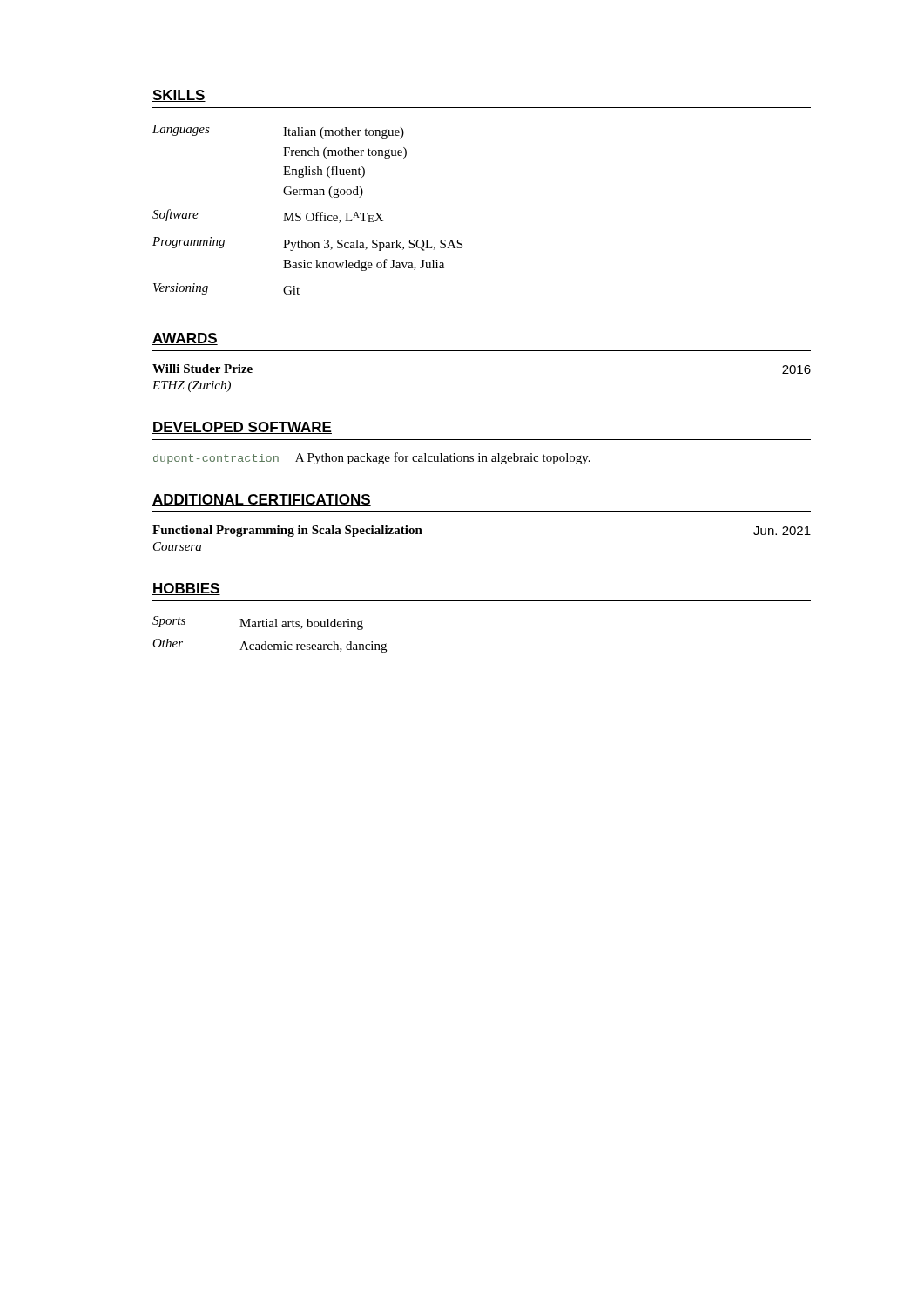
Task: Locate the text "ADDITIONAL CERTIFICATIONS"
Action: [x=482, y=502]
